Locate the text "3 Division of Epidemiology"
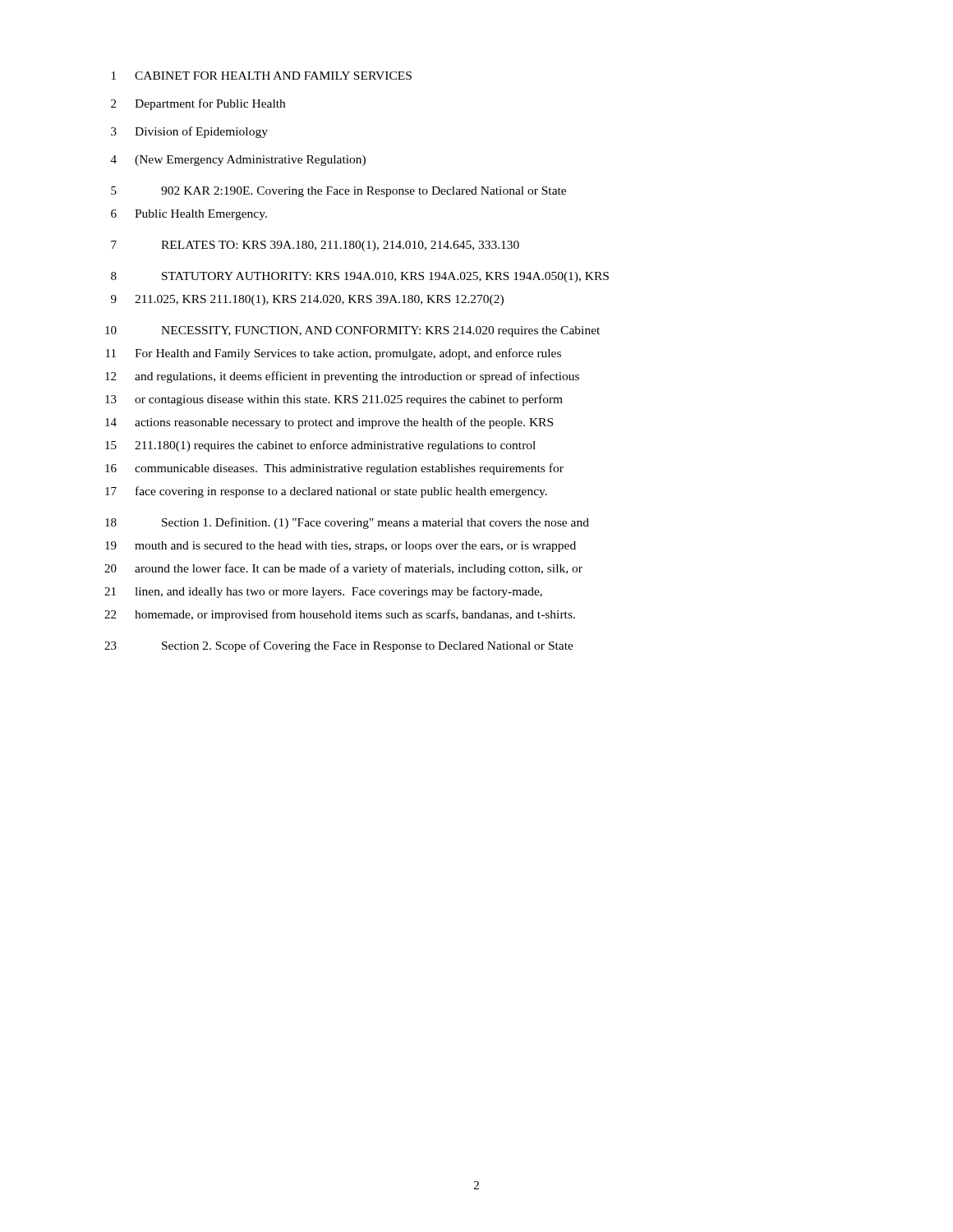The height and width of the screenshot is (1232, 953). pos(189,132)
